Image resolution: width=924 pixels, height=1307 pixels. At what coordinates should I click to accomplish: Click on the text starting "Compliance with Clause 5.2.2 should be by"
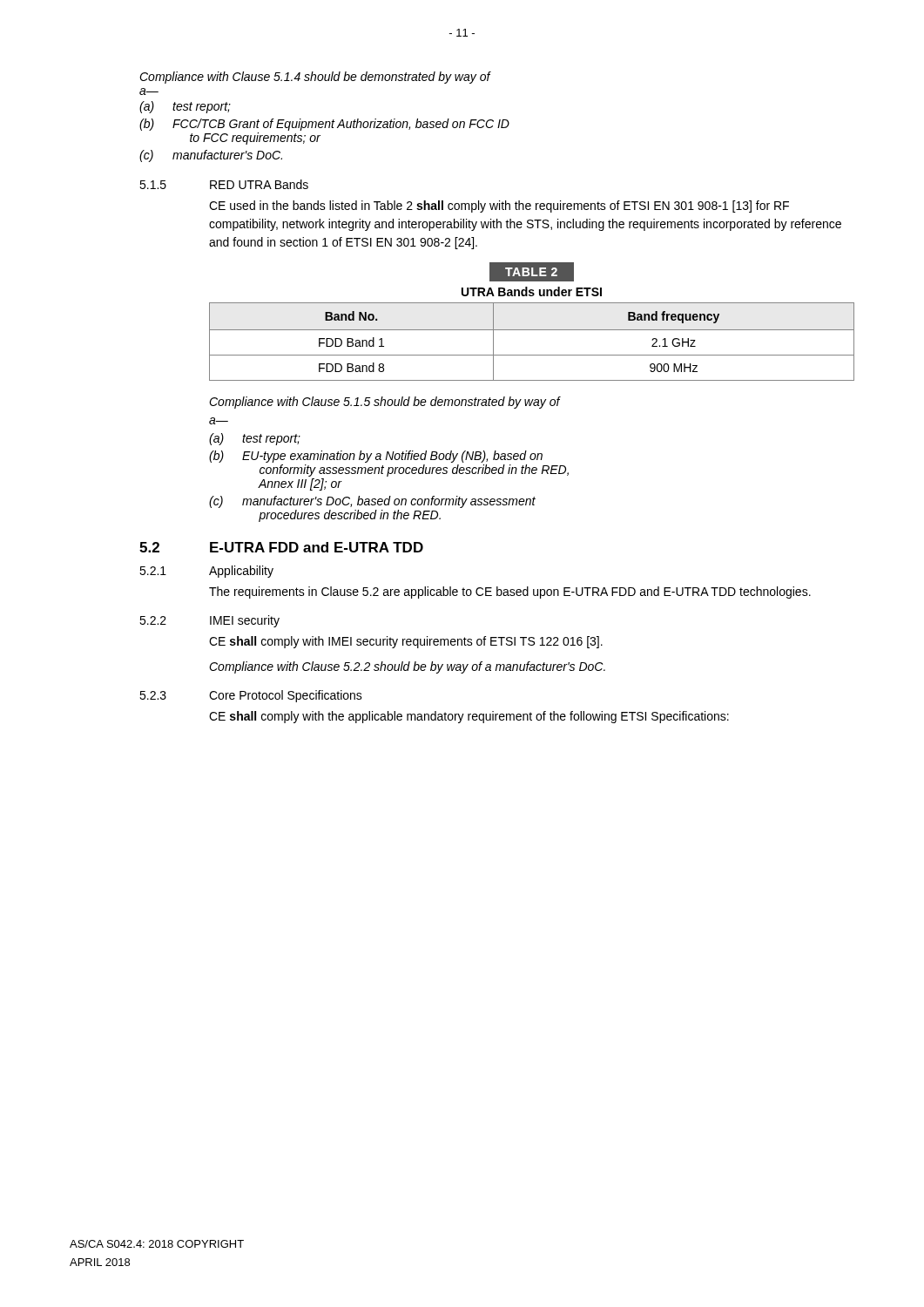(408, 667)
